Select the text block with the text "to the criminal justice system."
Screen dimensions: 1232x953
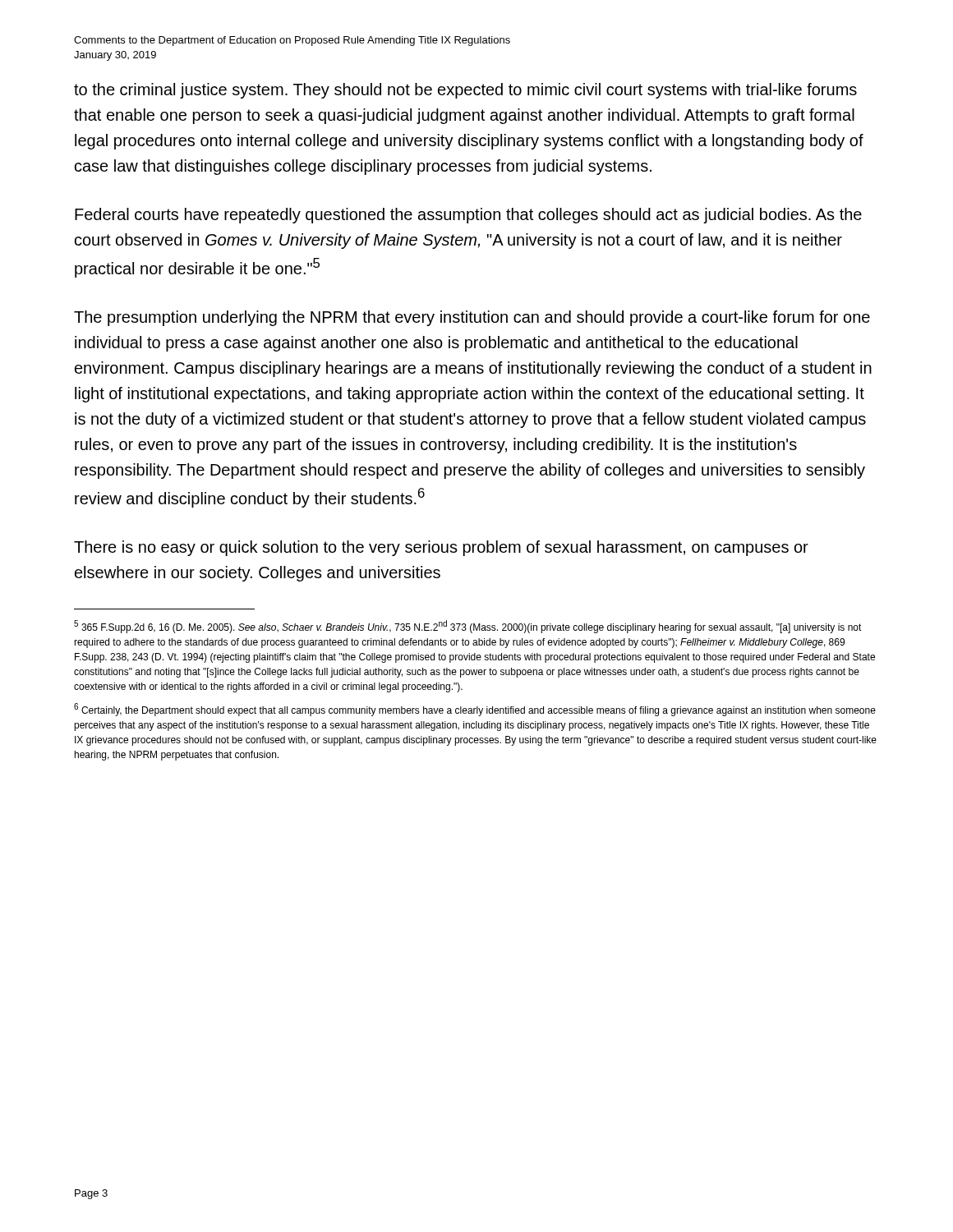[x=468, y=128]
